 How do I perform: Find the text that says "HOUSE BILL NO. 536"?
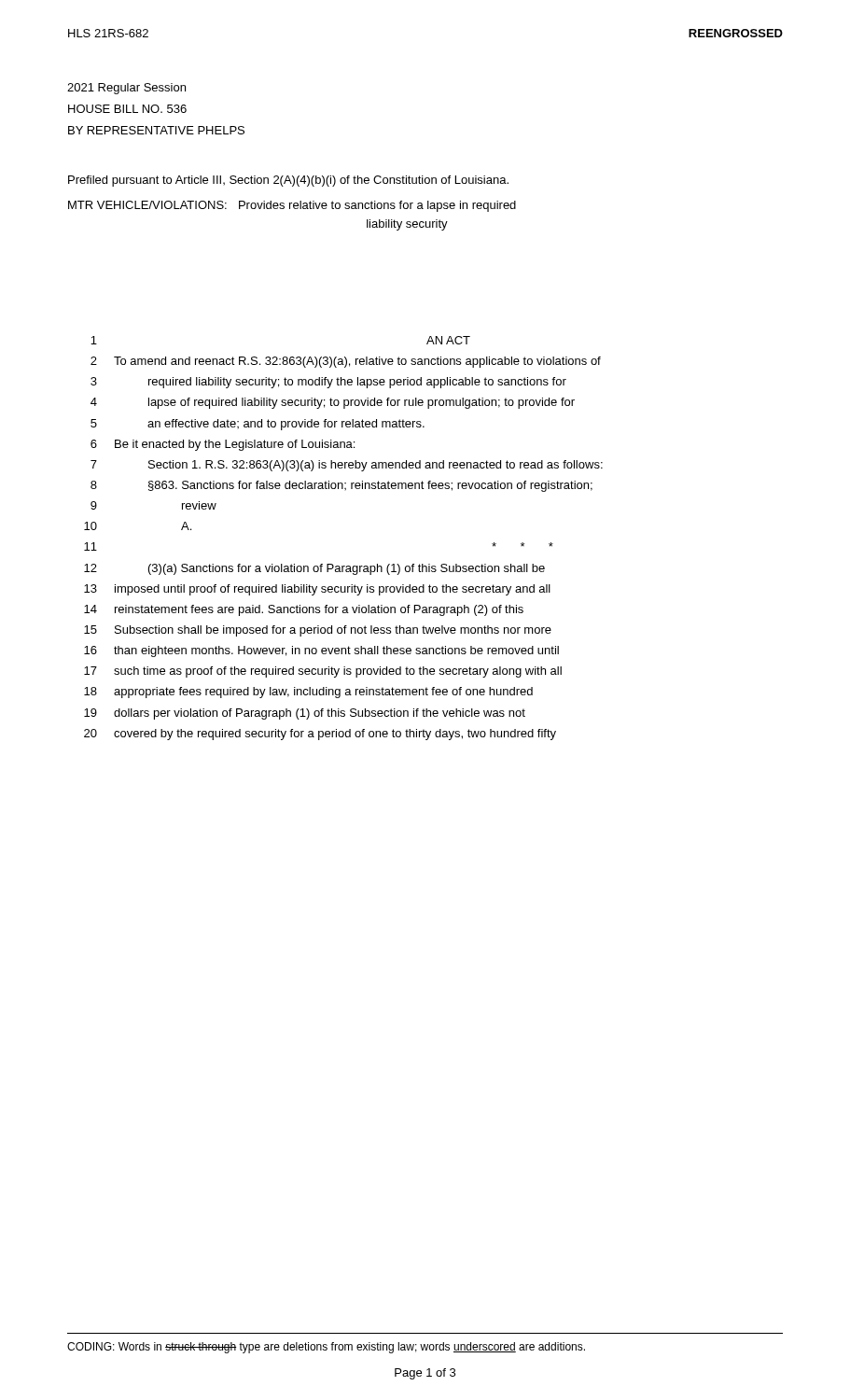(127, 109)
